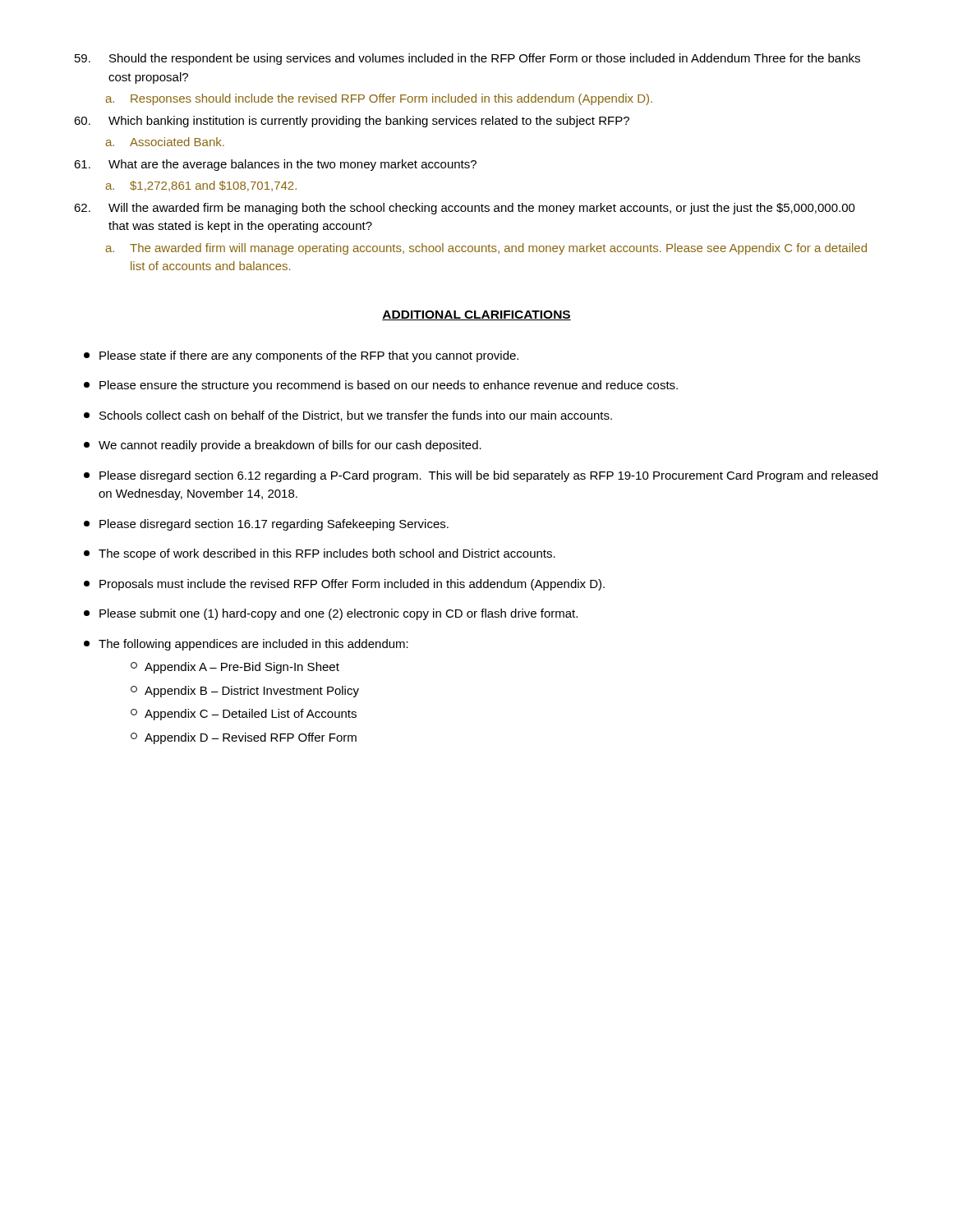Locate the list item that reads "60. Which banking institution is currently providing the"

pos(476,131)
